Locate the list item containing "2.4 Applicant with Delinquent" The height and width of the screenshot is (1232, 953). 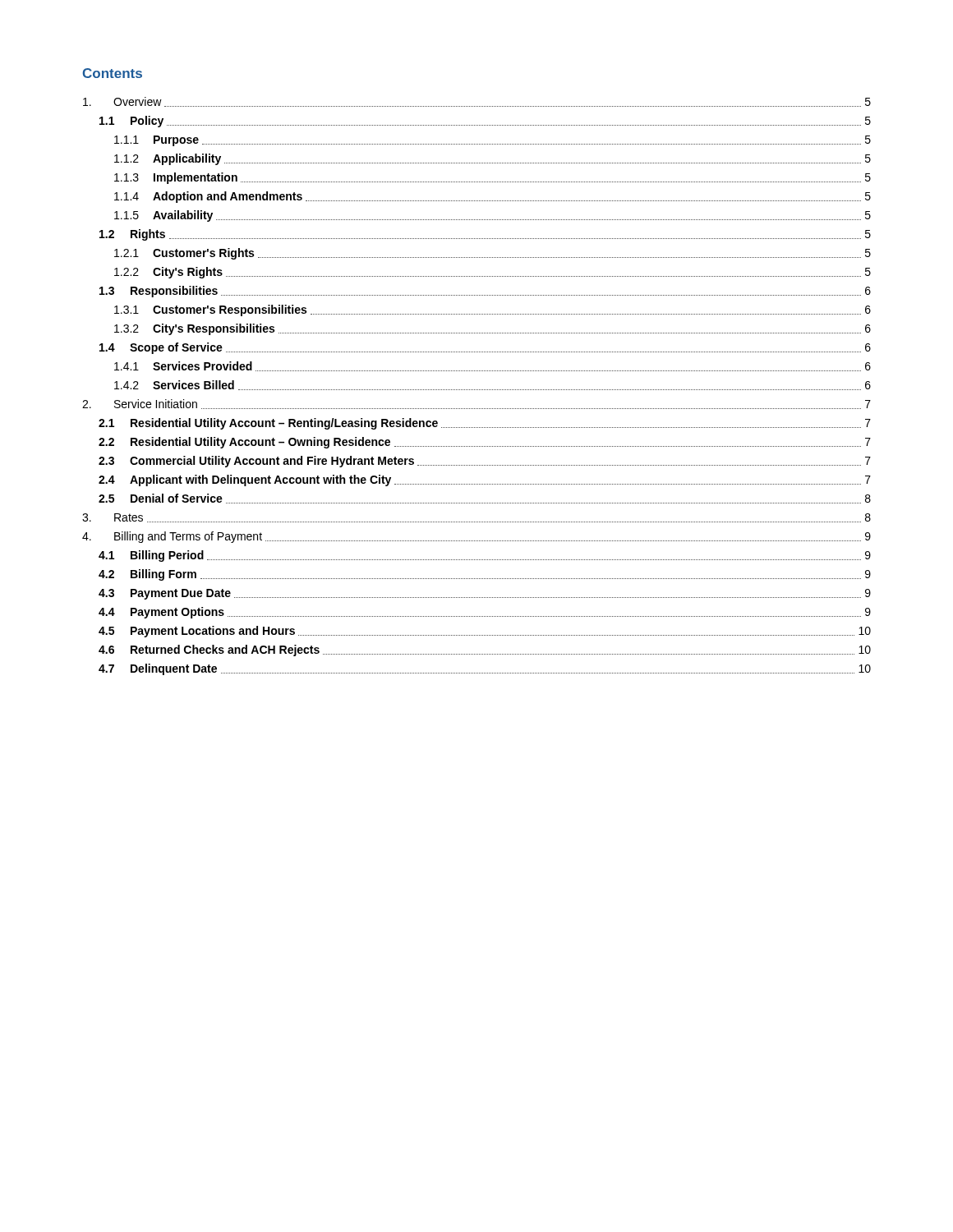click(x=485, y=479)
